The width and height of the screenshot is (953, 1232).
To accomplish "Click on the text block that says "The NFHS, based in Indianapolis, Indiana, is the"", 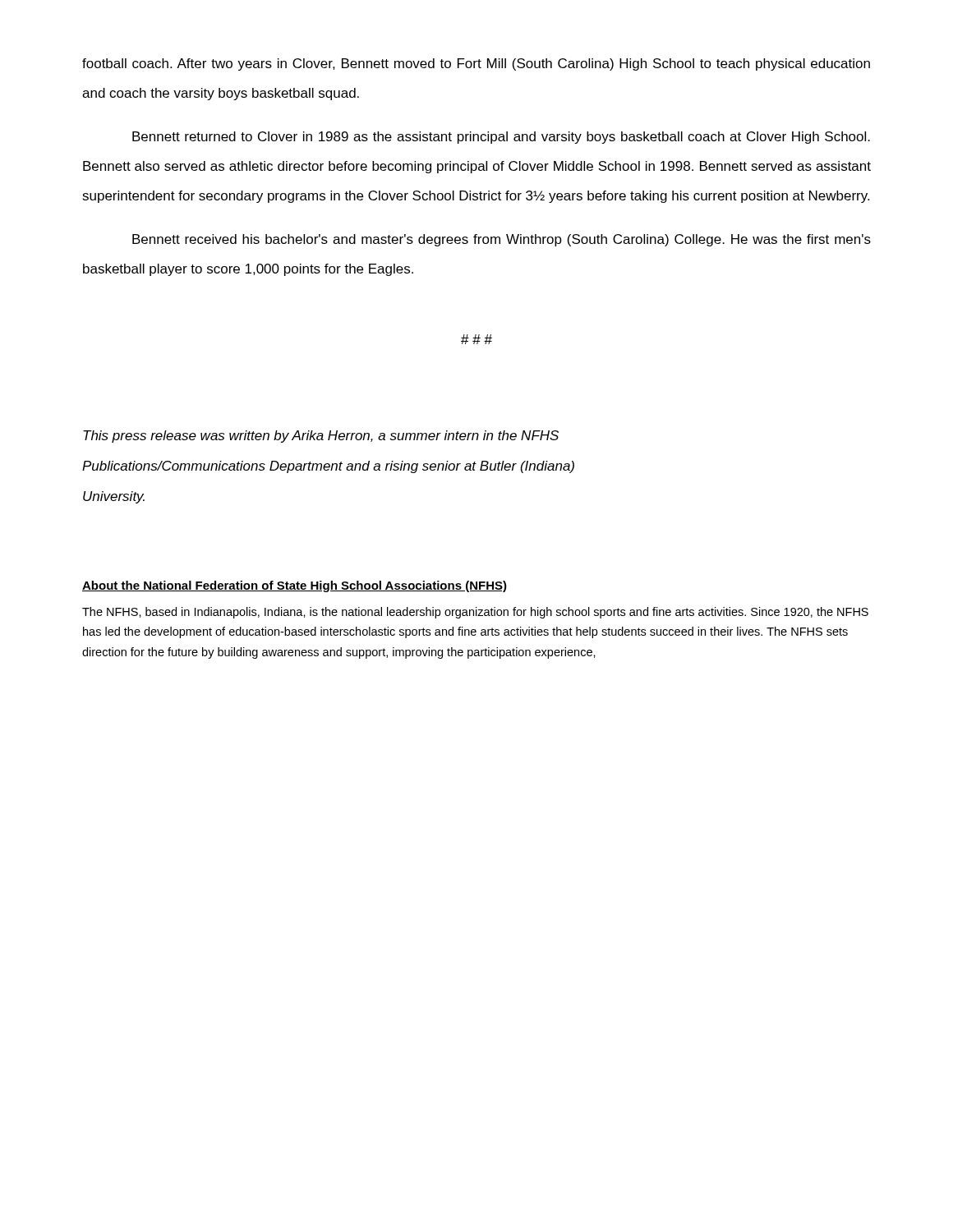I will tap(475, 632).
